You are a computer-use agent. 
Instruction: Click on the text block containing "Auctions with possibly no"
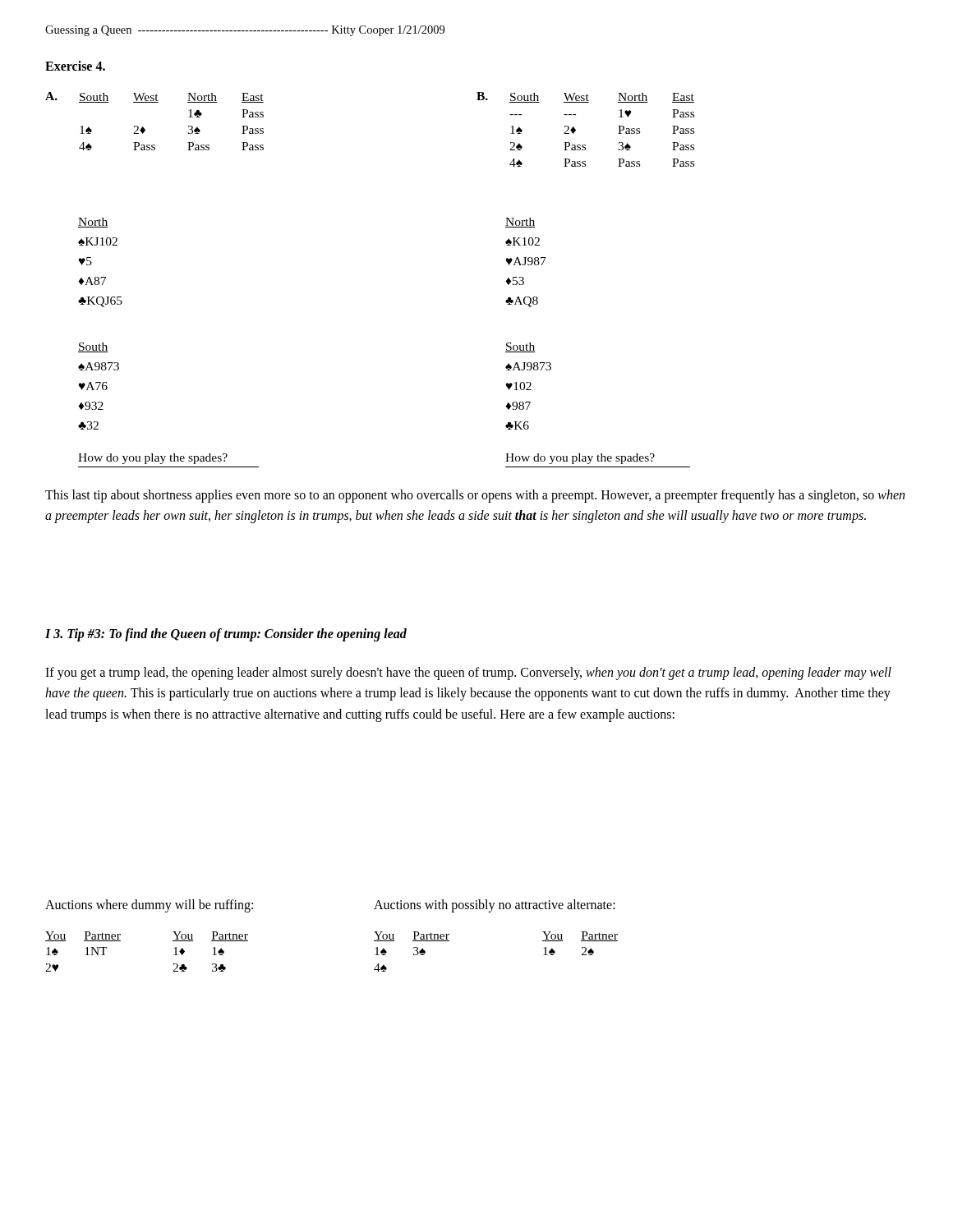[495, 905]
